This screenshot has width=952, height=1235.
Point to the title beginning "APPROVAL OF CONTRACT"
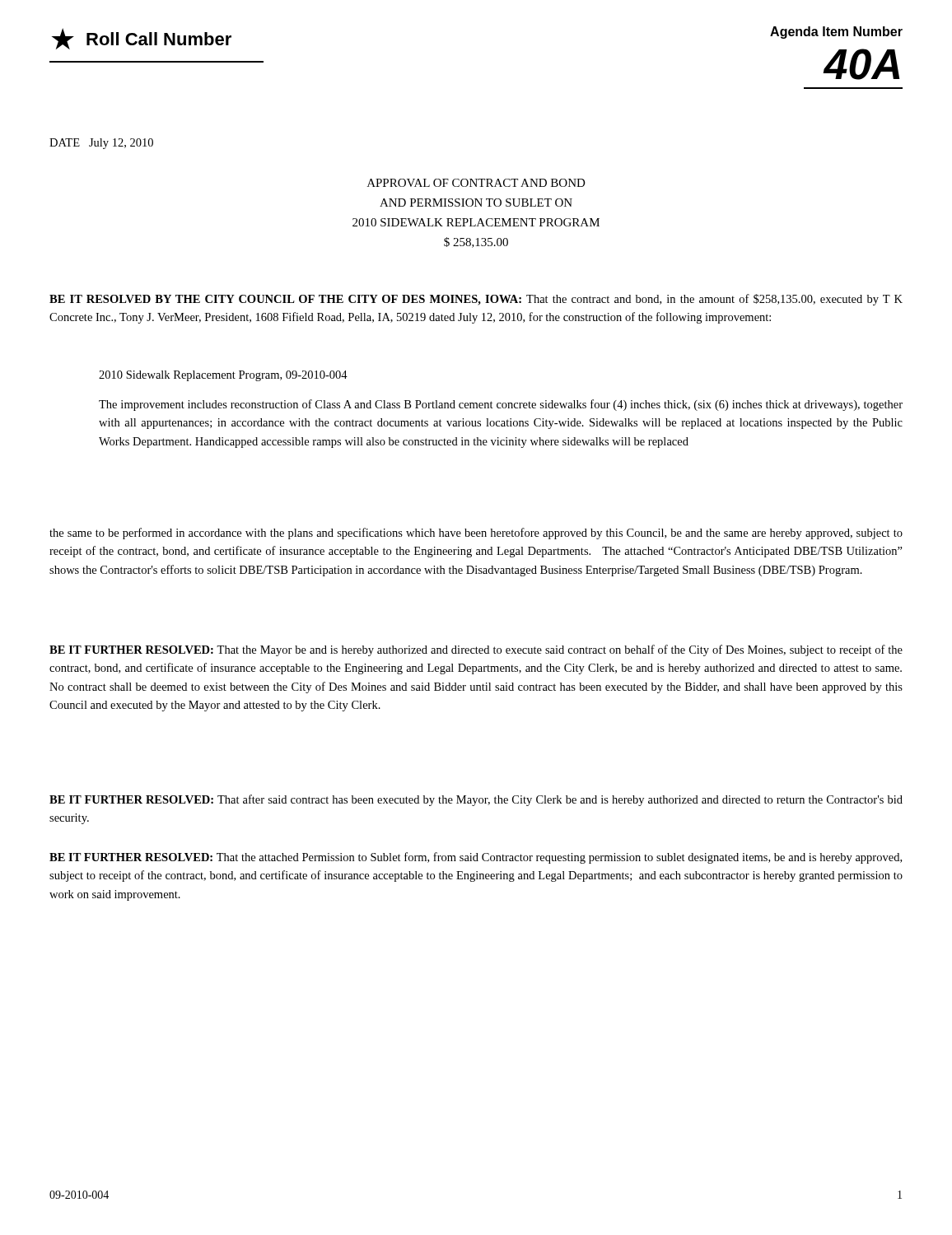pos(476,212)
